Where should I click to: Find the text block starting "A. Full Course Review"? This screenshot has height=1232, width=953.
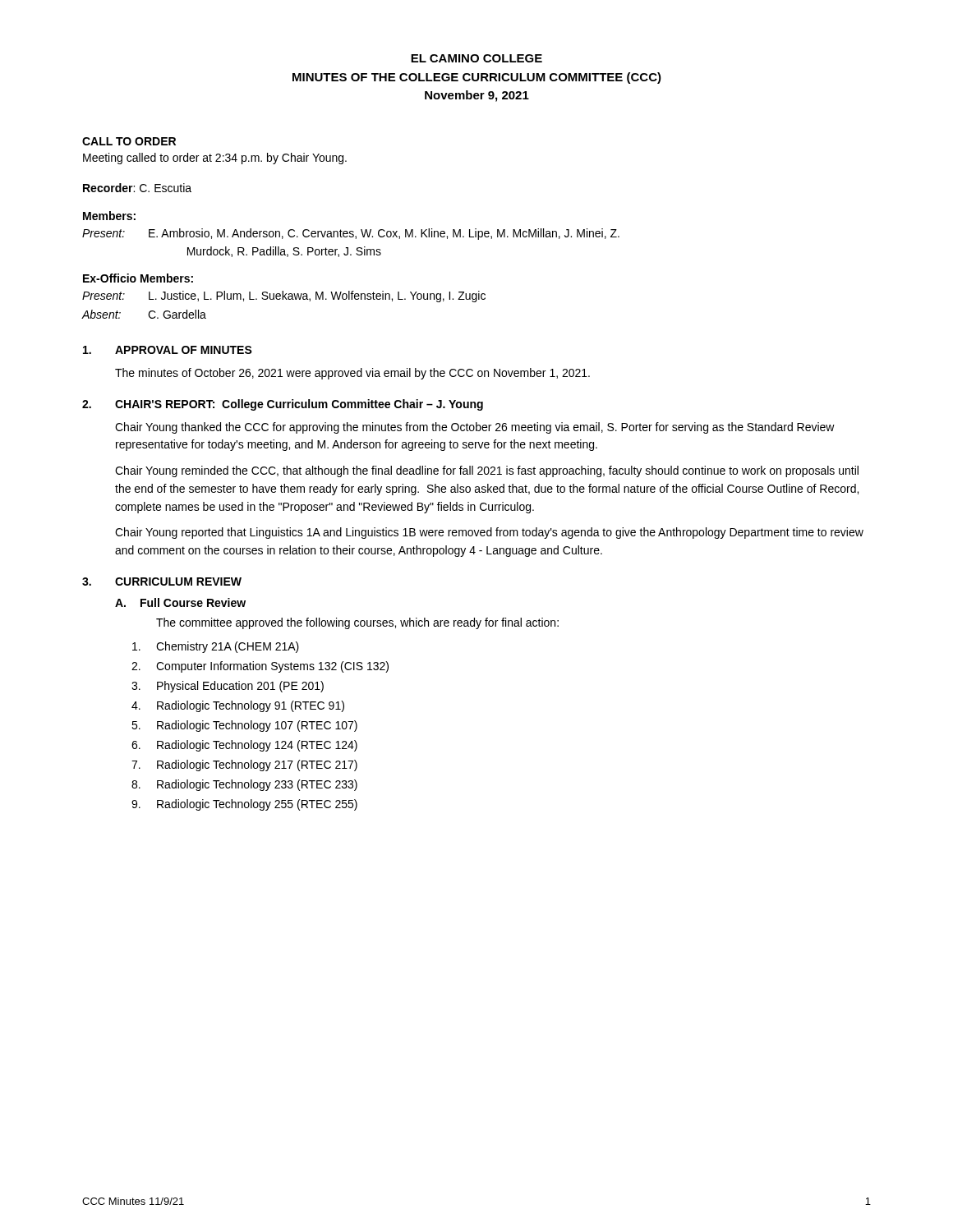coord(180,602)
